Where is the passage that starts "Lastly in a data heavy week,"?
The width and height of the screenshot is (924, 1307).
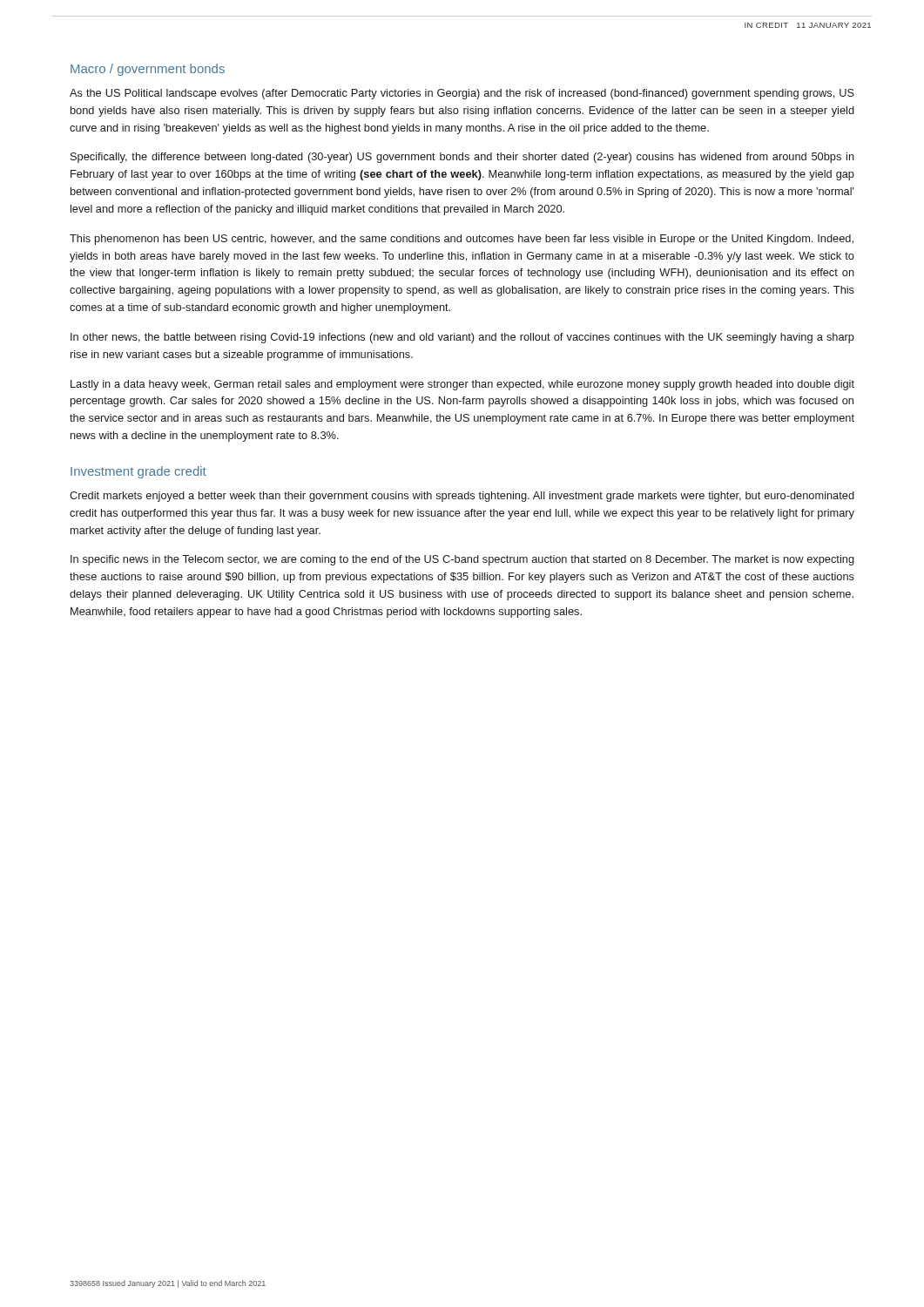(x=462, y=409)
